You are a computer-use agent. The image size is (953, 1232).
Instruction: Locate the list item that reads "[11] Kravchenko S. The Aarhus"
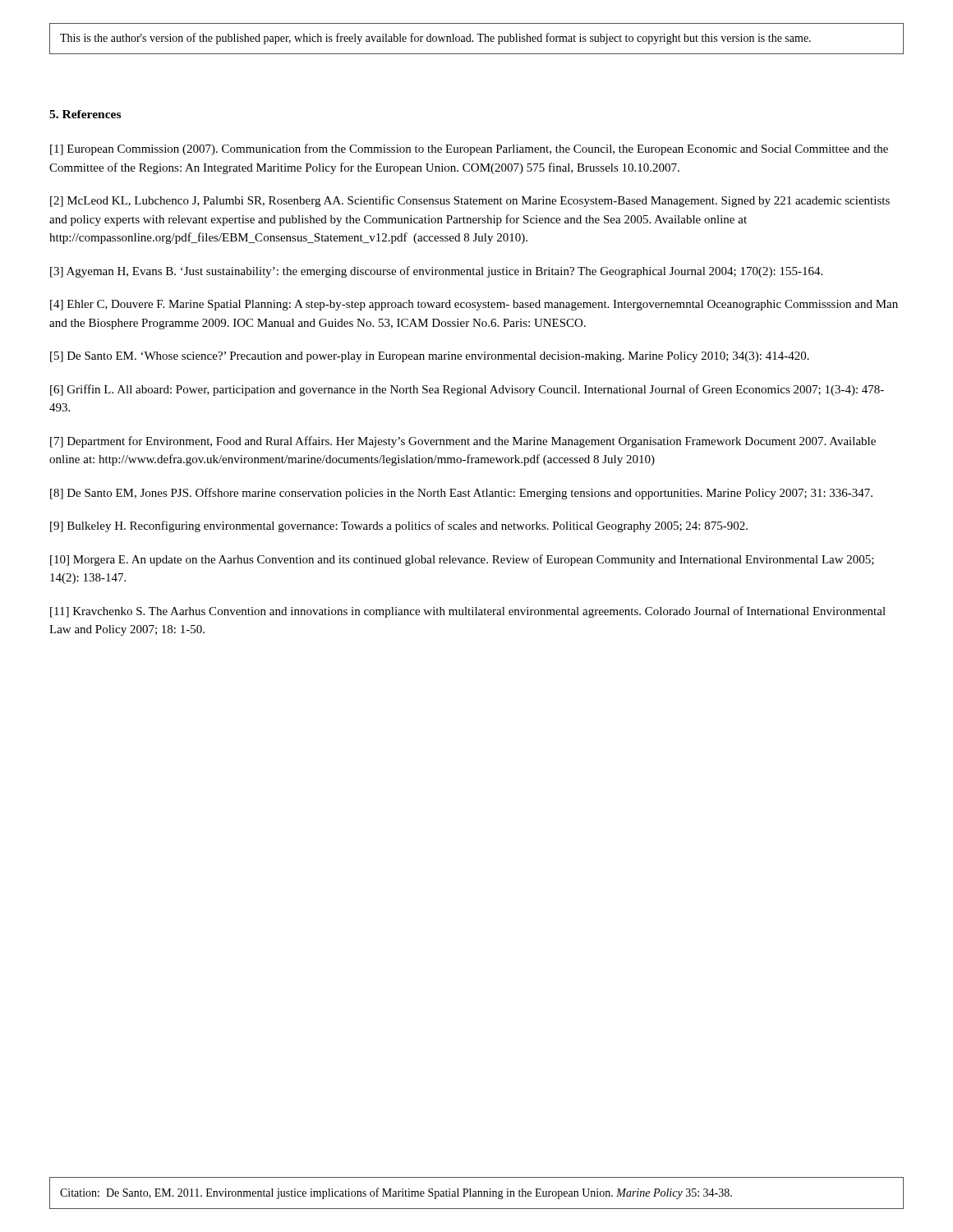pos(467,620)
